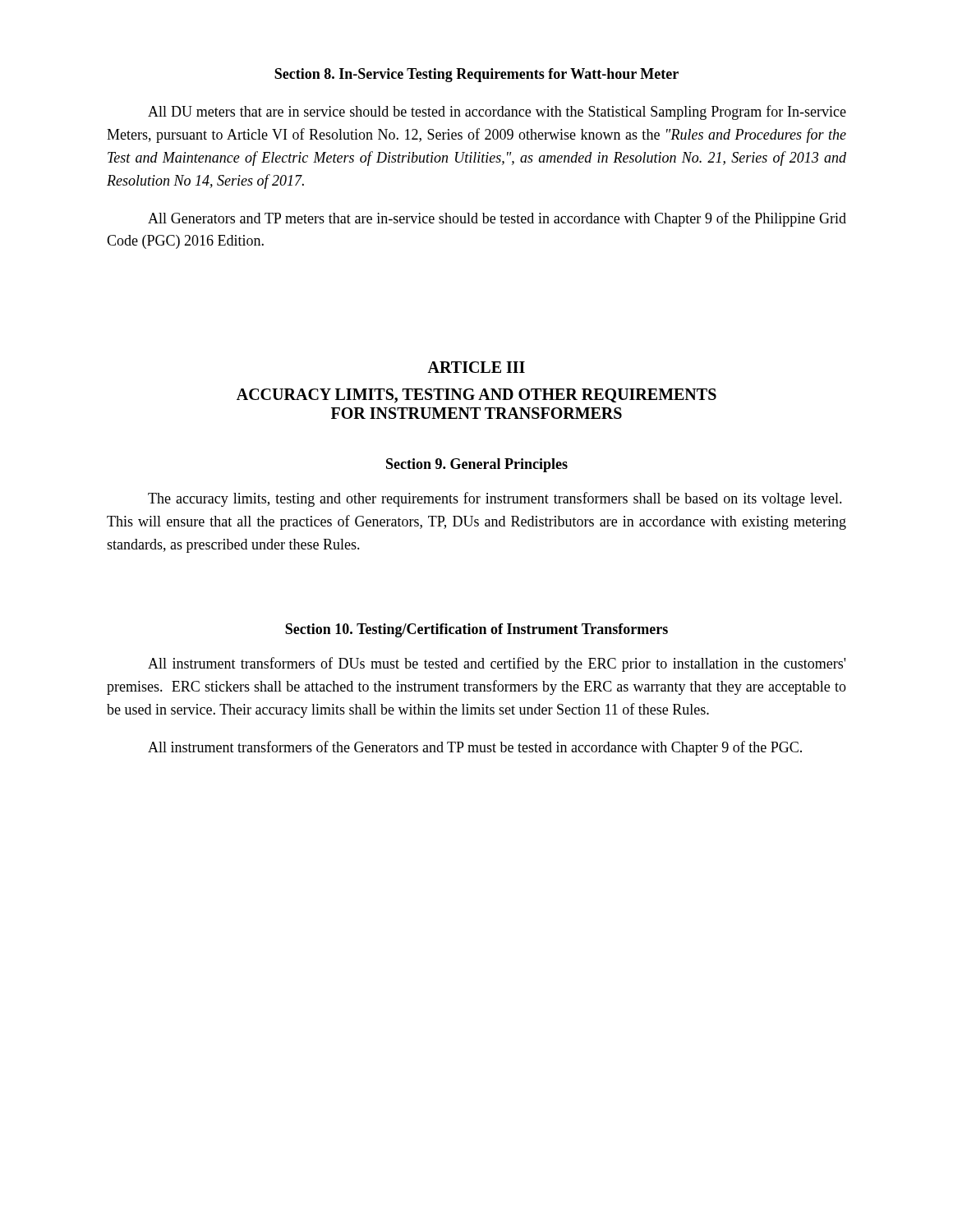This screenshot has height=1232, width=953.
Task: Click on the section header that reads "Section 10. Testing/Certification of Instrument Transformers"
Action: click(x=476, y=629)
